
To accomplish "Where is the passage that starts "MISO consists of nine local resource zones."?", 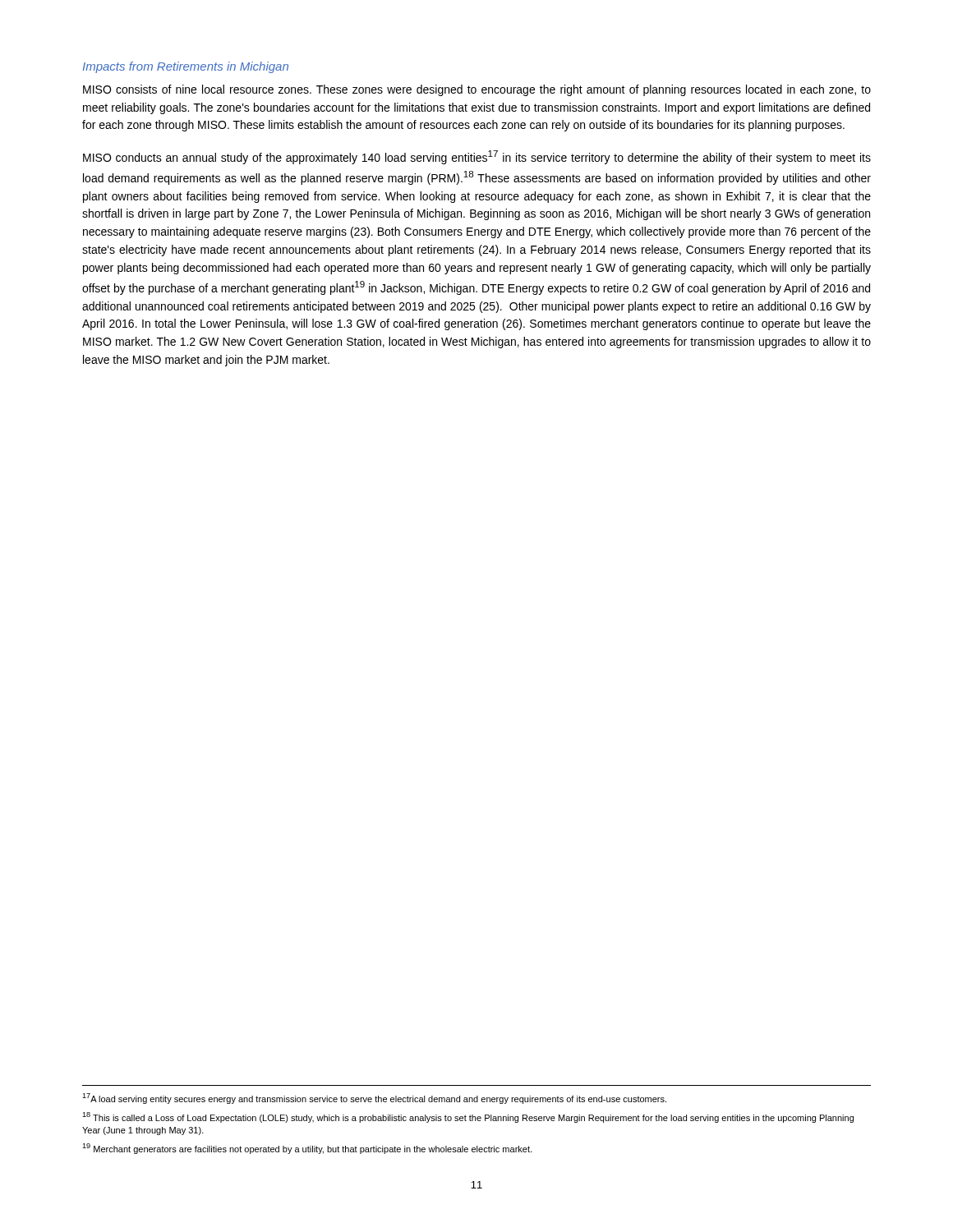I will point(476,107).
